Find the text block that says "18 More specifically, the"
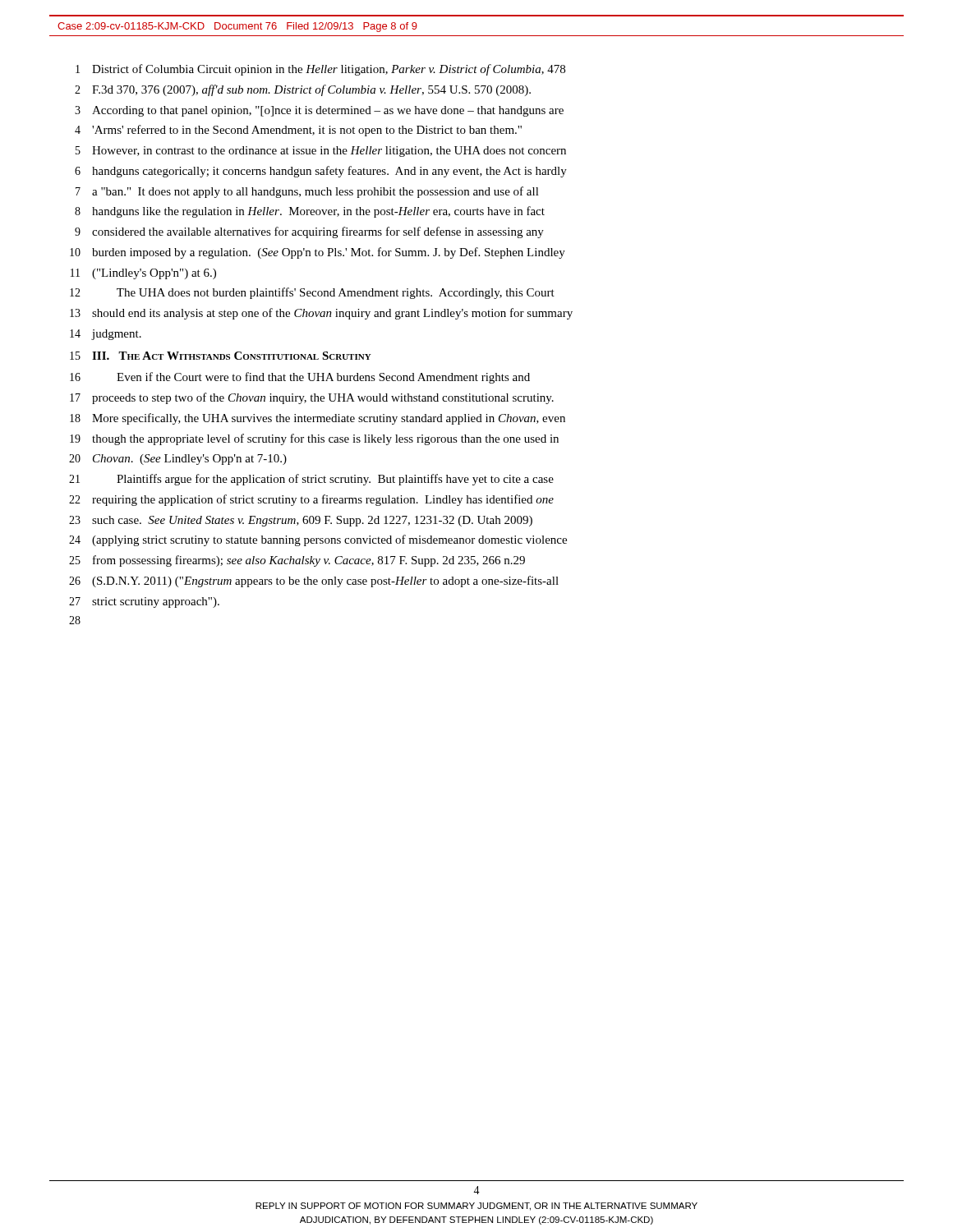This screenshot has height=1232, width=953. pos(476,418)
